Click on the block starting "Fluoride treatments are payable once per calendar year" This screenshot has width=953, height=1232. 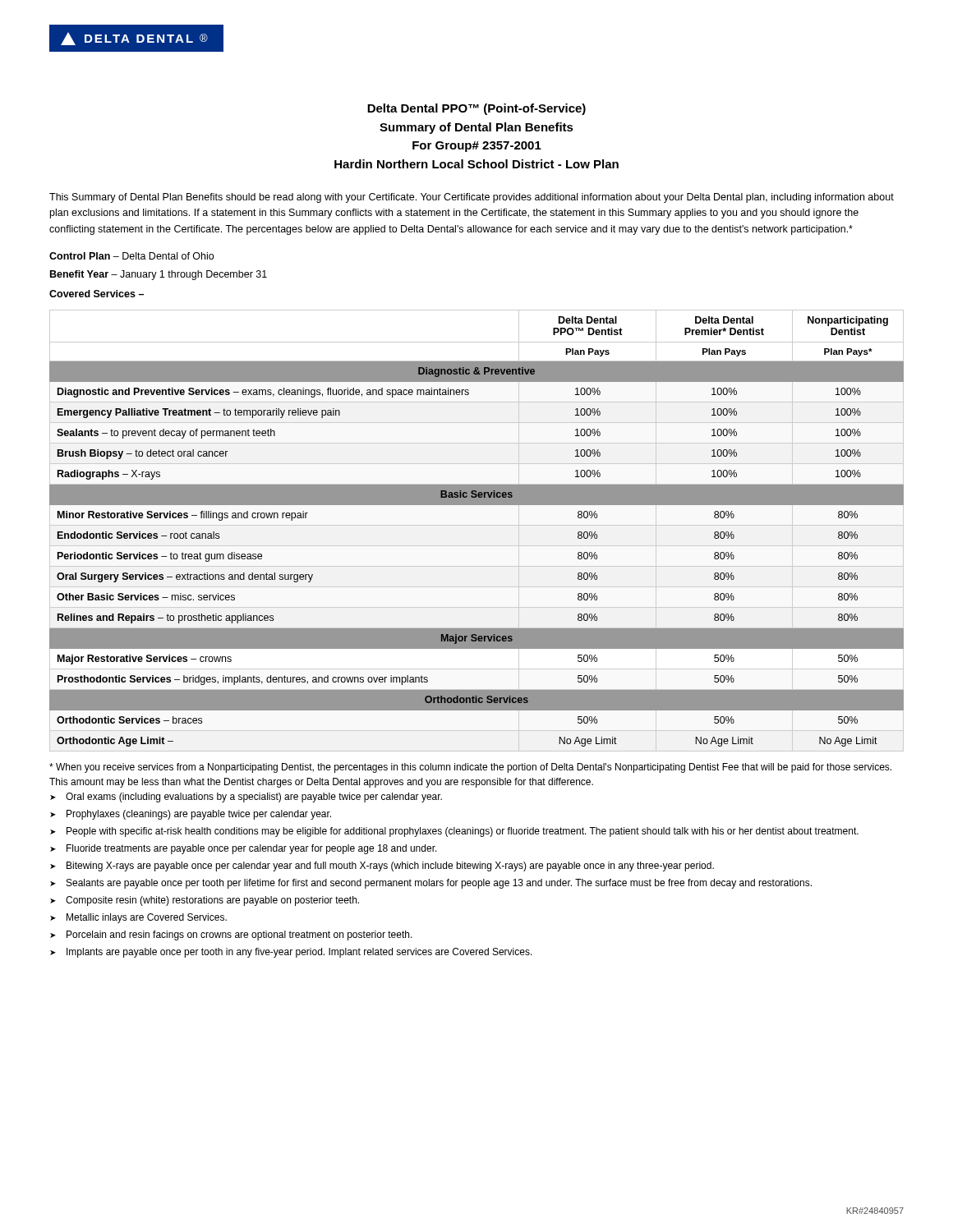pyautogui.click(x=252, y=849)
